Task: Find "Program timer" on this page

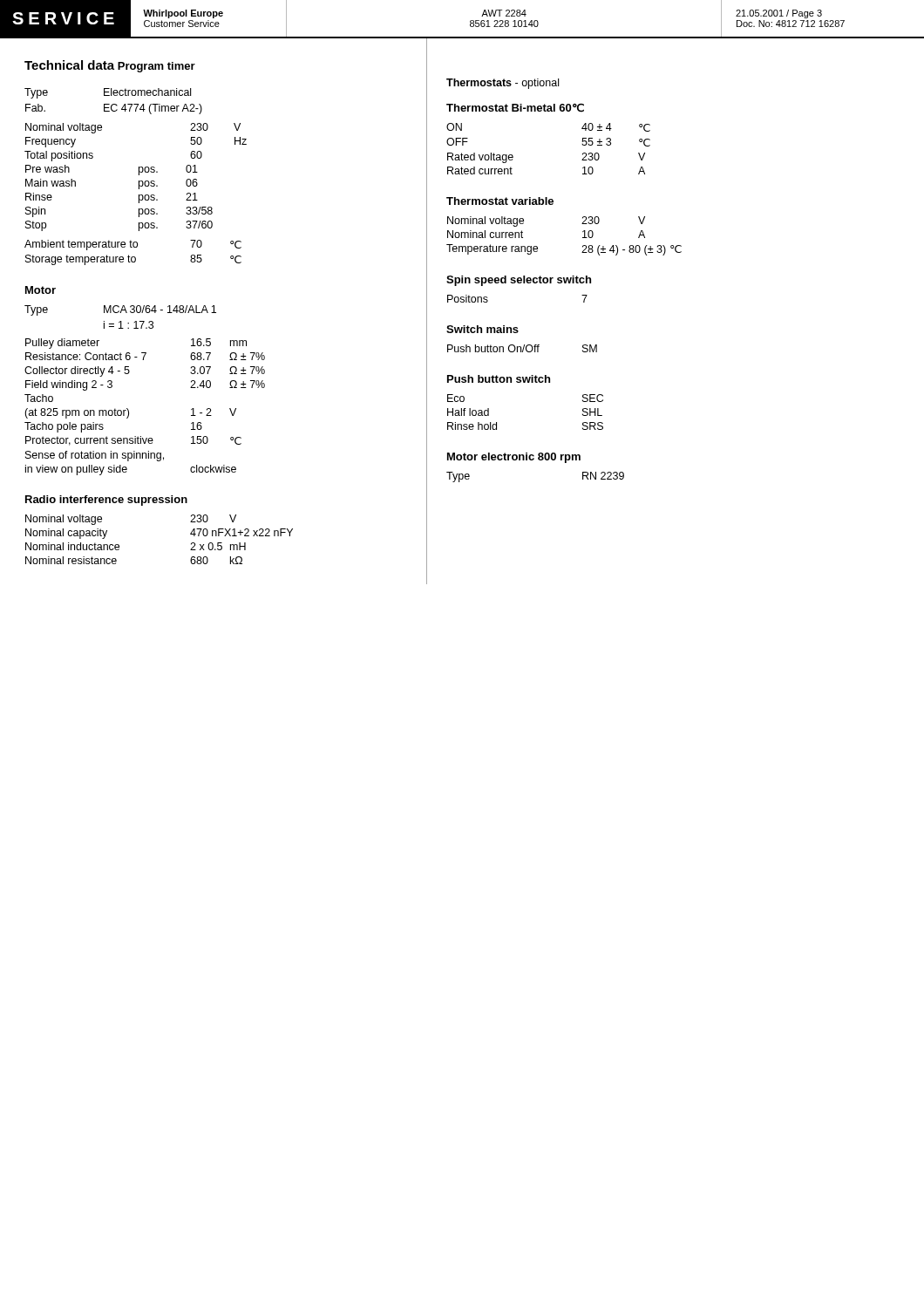Action: click(156, 66)
